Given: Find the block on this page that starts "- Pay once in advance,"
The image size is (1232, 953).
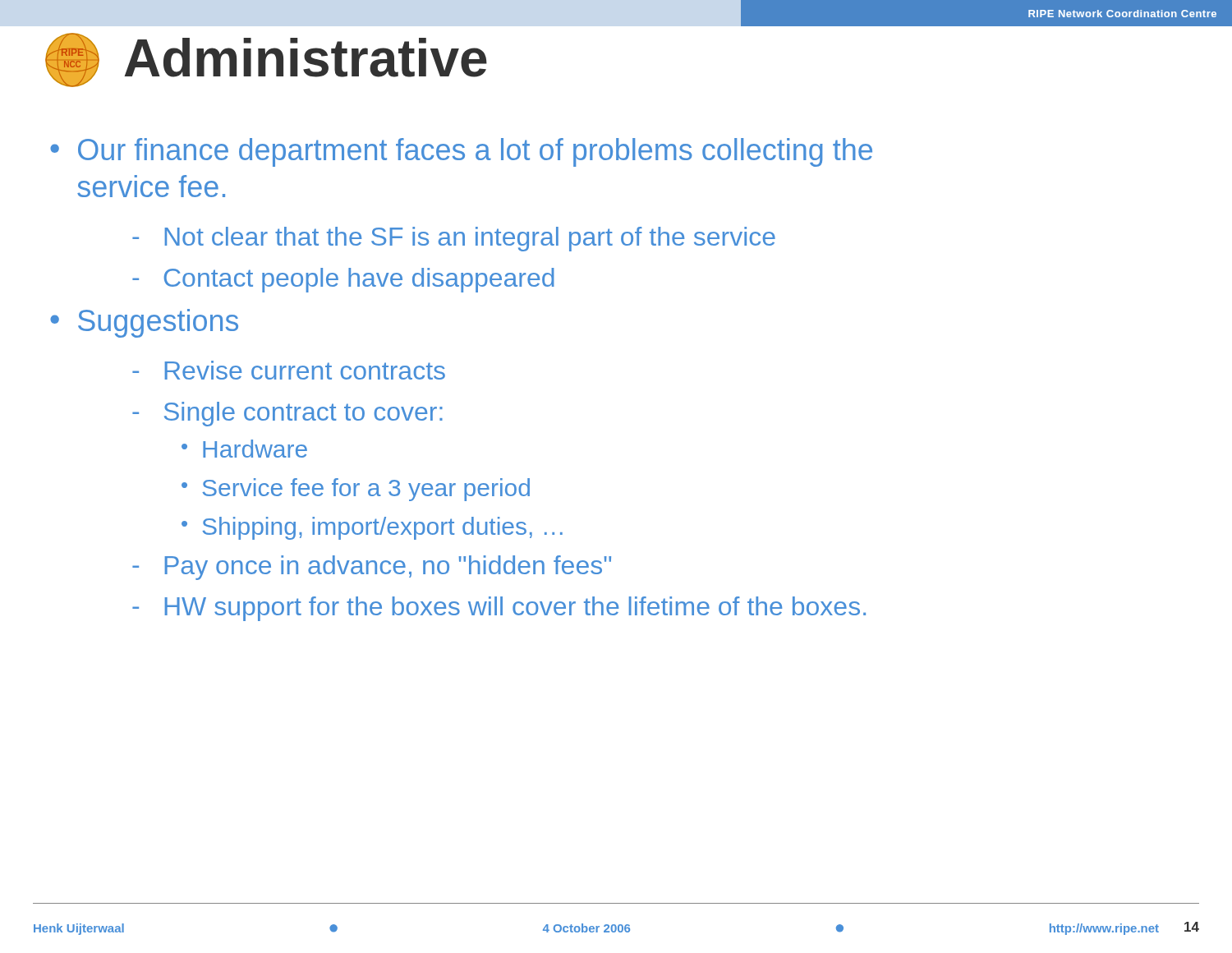Looking at the screenshot, I should pyautogui.click(x=372, y=565).
